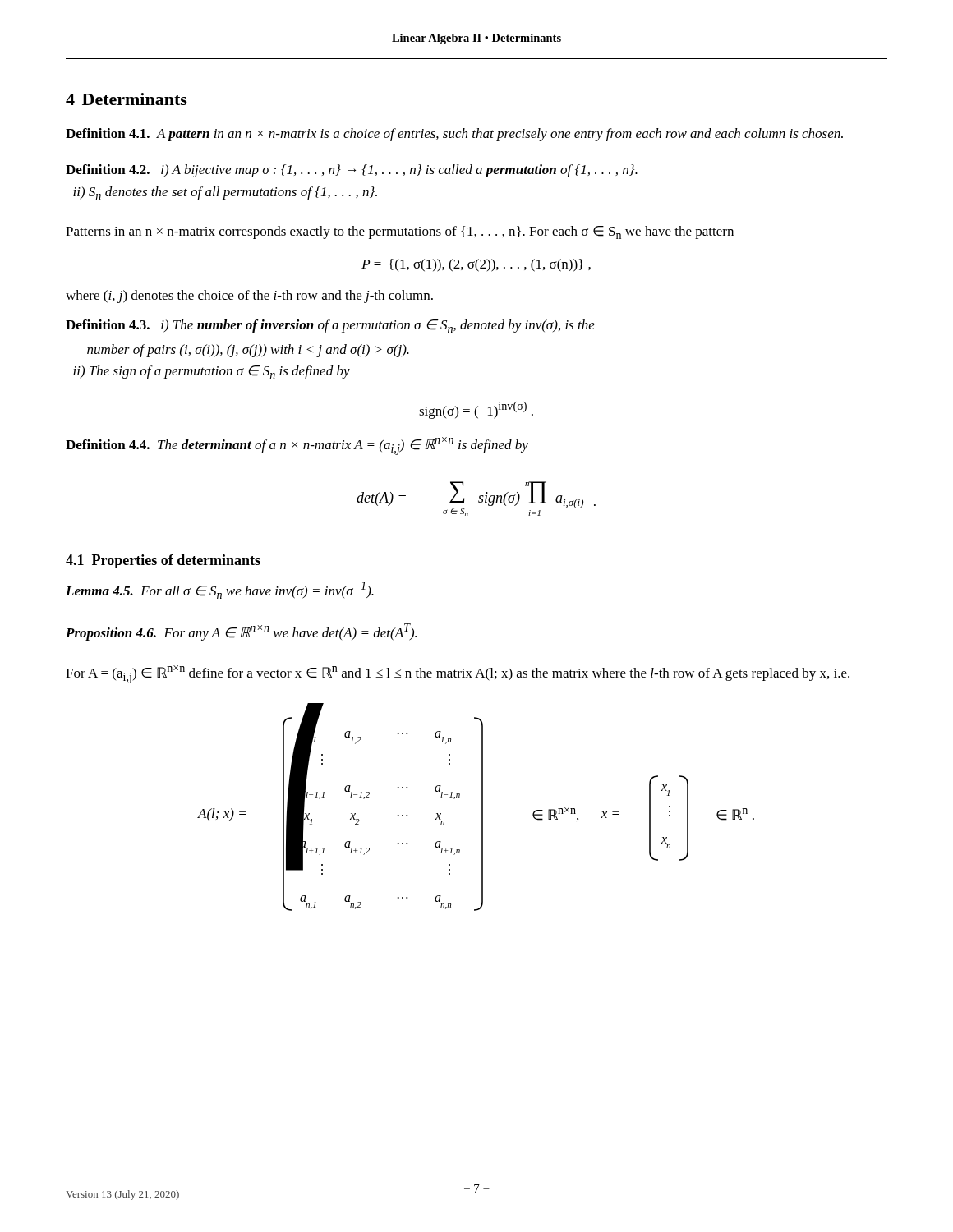953x1232 pixels.
Task: Point to "4.1 Properties of determinants"
Action: [x=163, y=560]
